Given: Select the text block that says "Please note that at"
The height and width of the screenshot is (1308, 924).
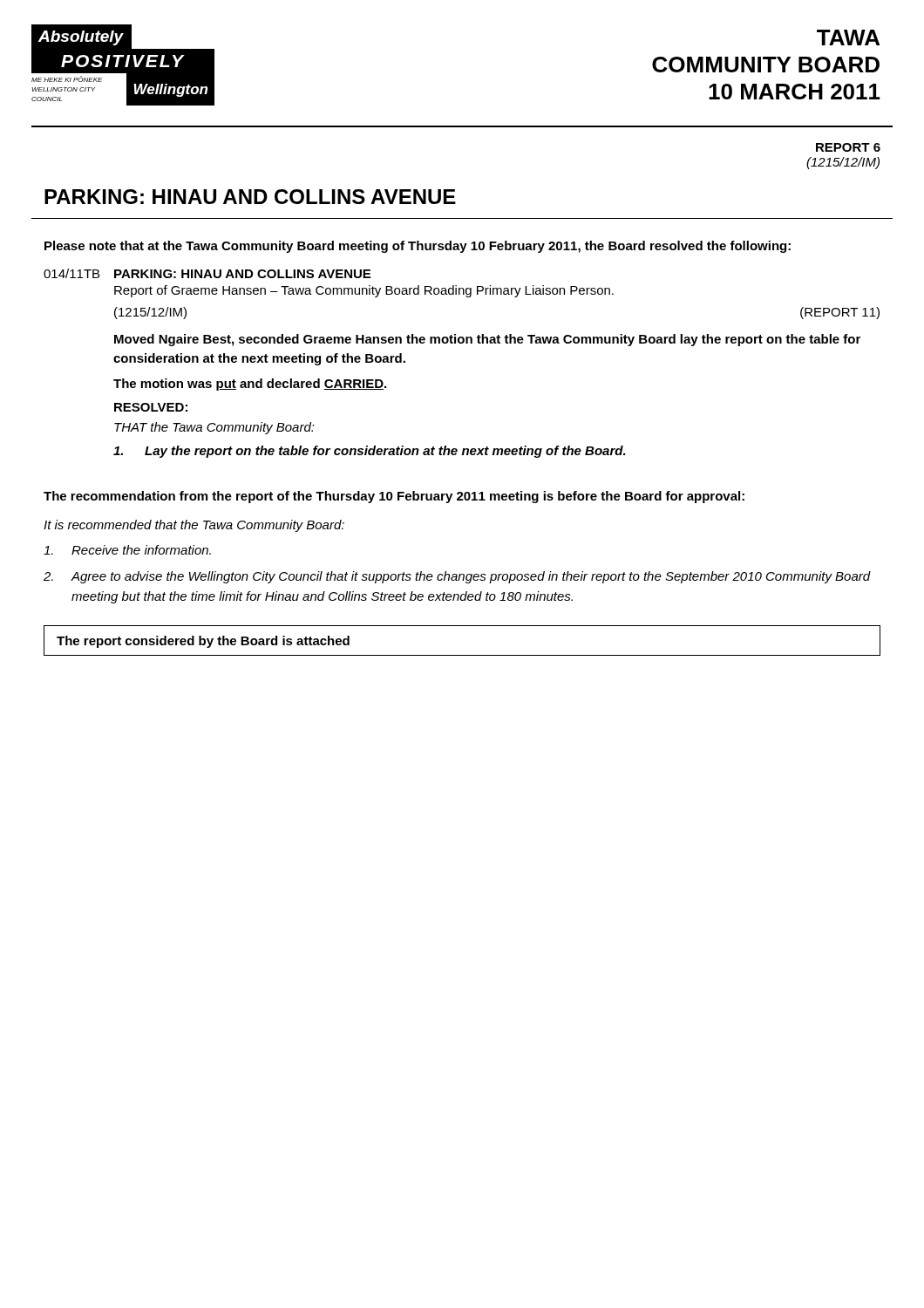Looking at the screenshot, I should 418,245.
